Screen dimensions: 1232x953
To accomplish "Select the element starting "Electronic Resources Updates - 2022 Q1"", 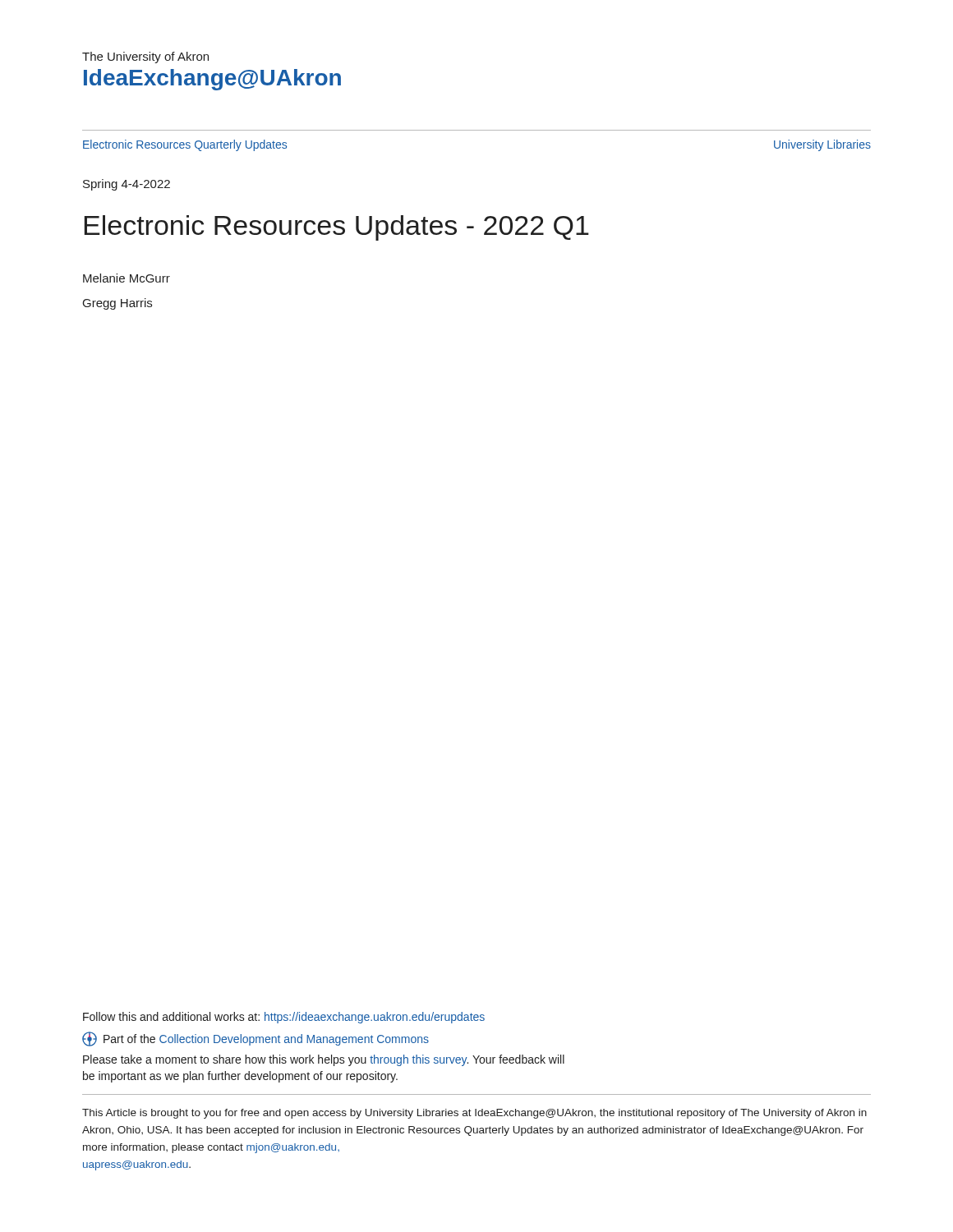I will (336, 225).
